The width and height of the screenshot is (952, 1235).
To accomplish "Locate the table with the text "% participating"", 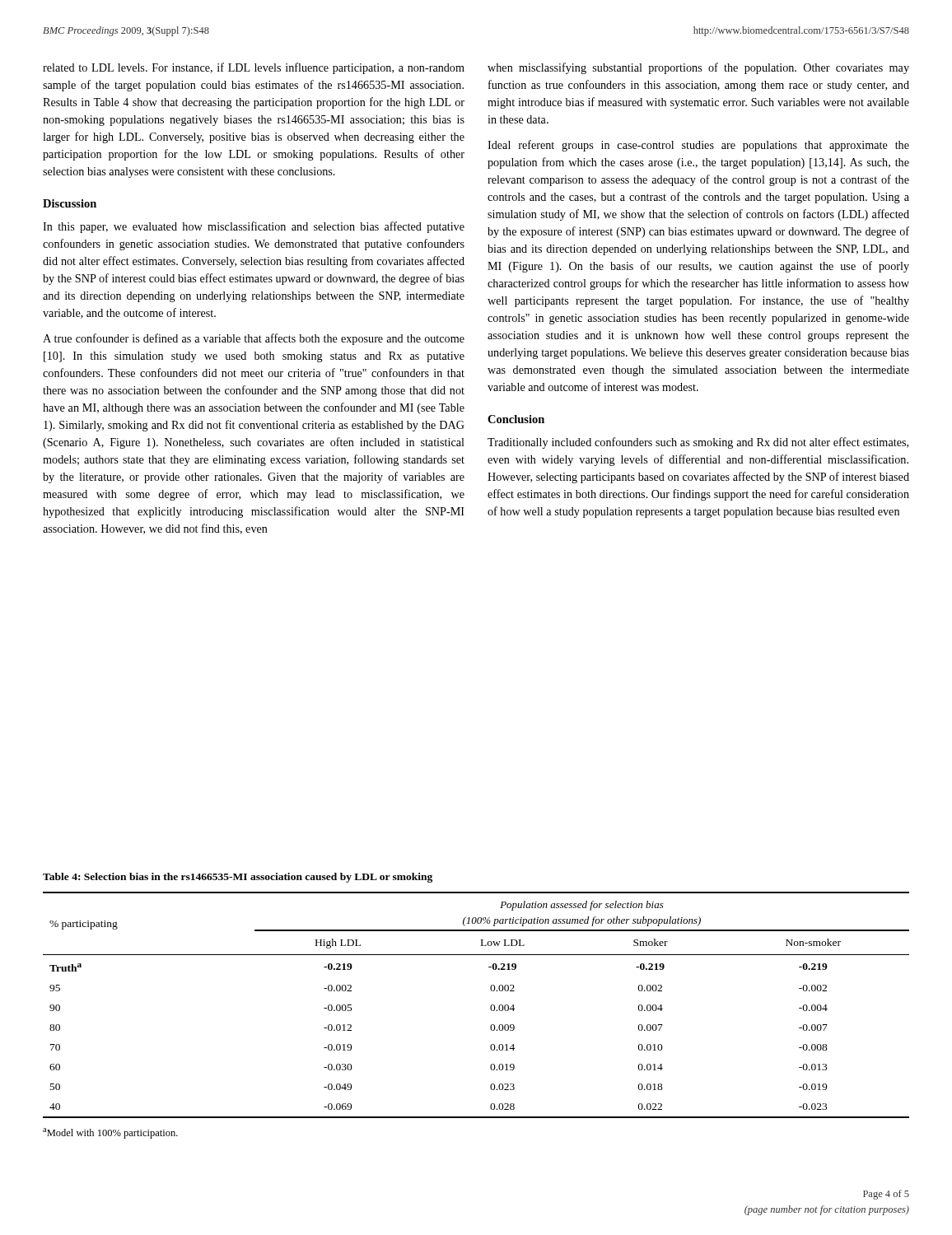I will click(476, 1005).
